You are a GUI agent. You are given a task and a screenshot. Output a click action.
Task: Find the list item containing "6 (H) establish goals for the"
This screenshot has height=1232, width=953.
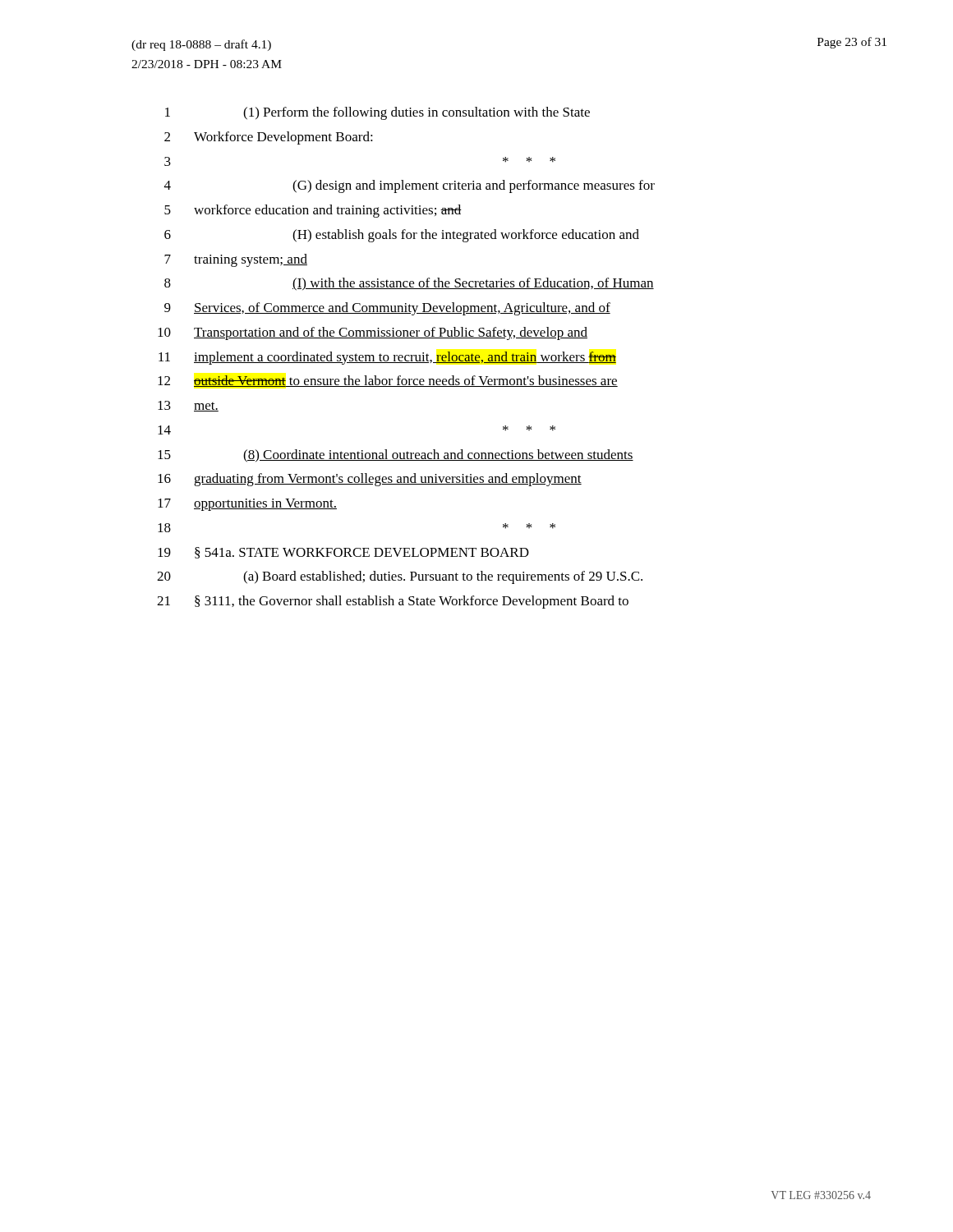[x=501, y=235]
